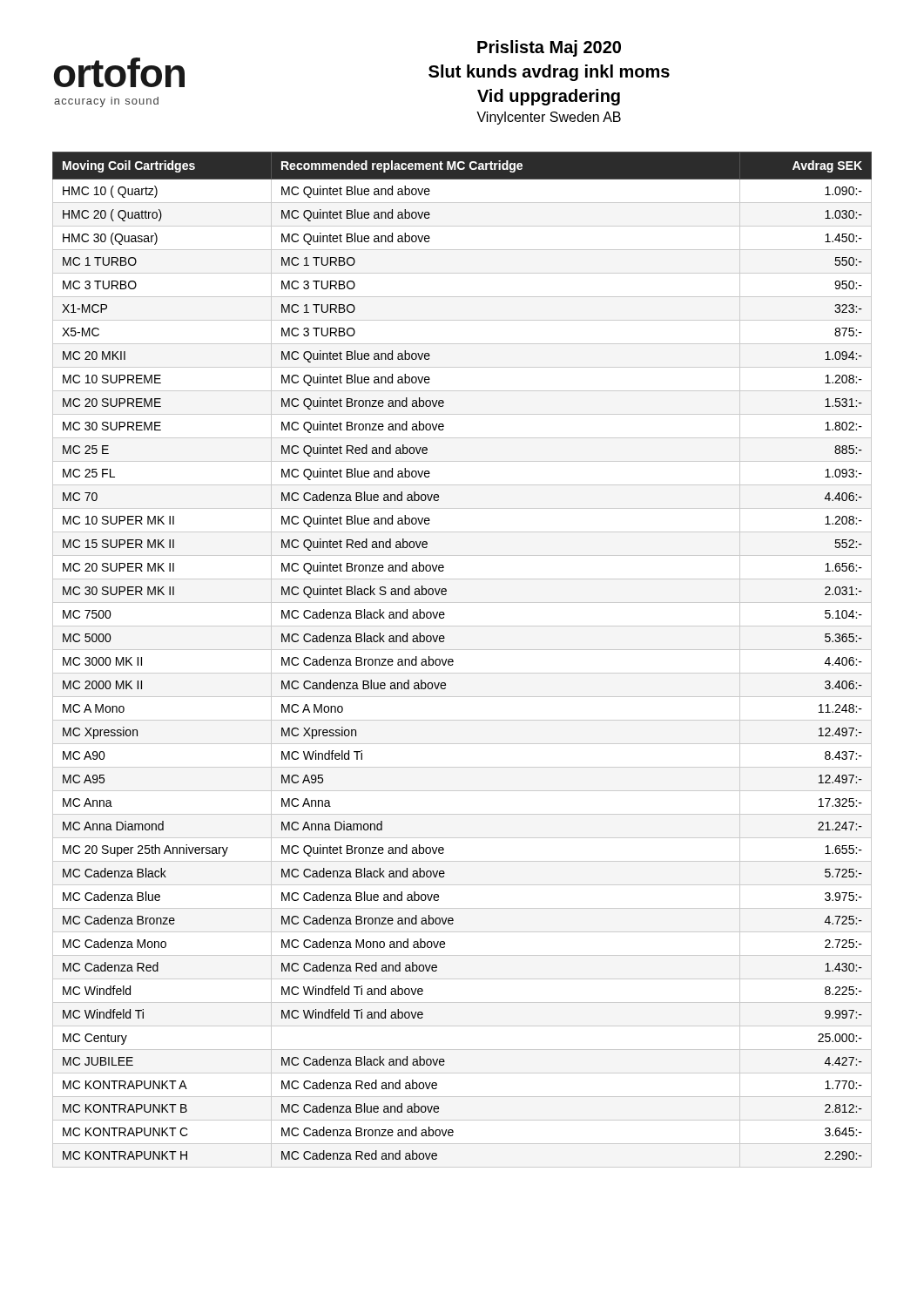Locate the title that says "Prislista Maj 2020 Slut kunds avdrag inkl"

pyautogui.click(x=549, y=81)
